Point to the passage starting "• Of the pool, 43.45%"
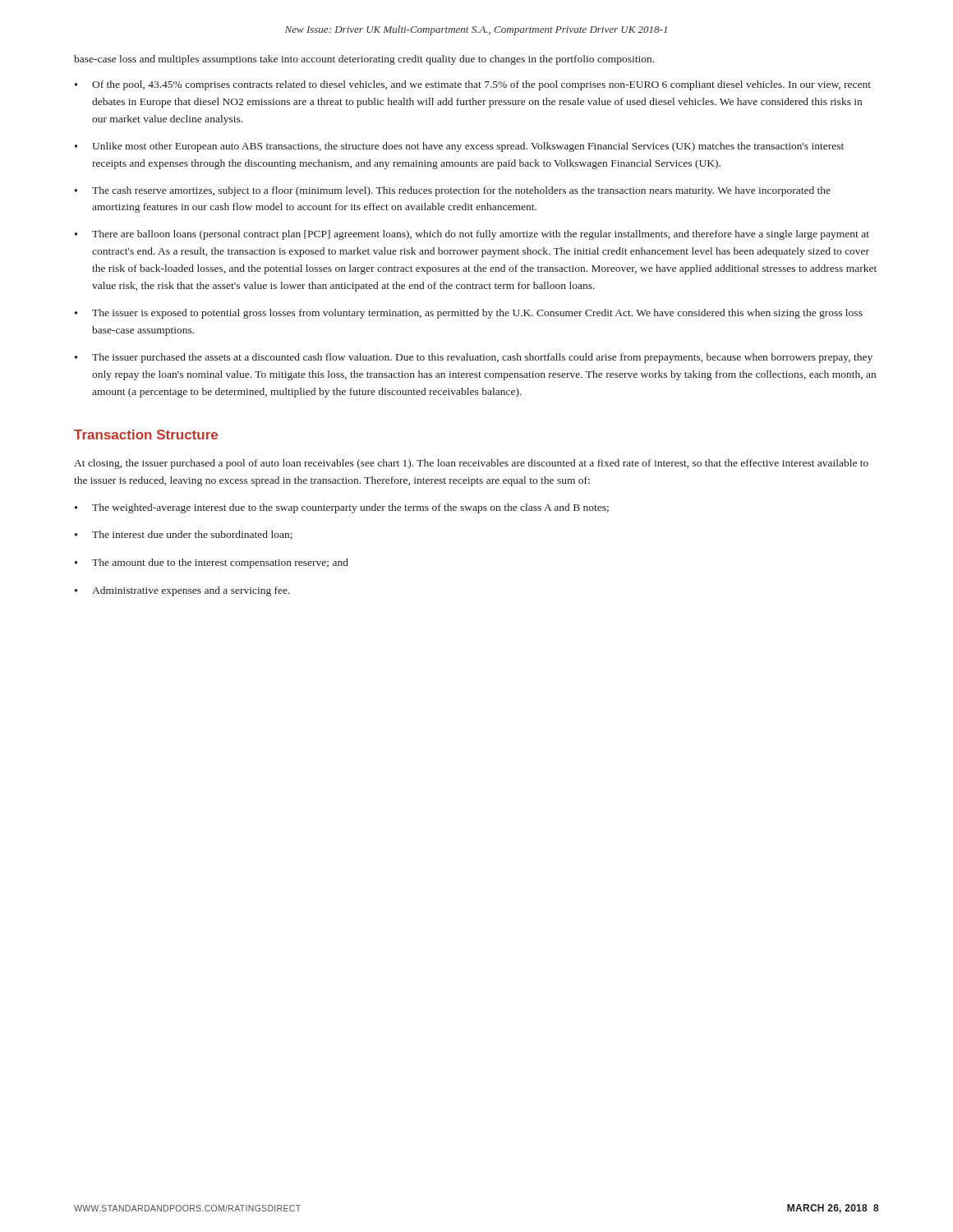The width and height of the screenshot is (953, 1232). tap(476, 102)
